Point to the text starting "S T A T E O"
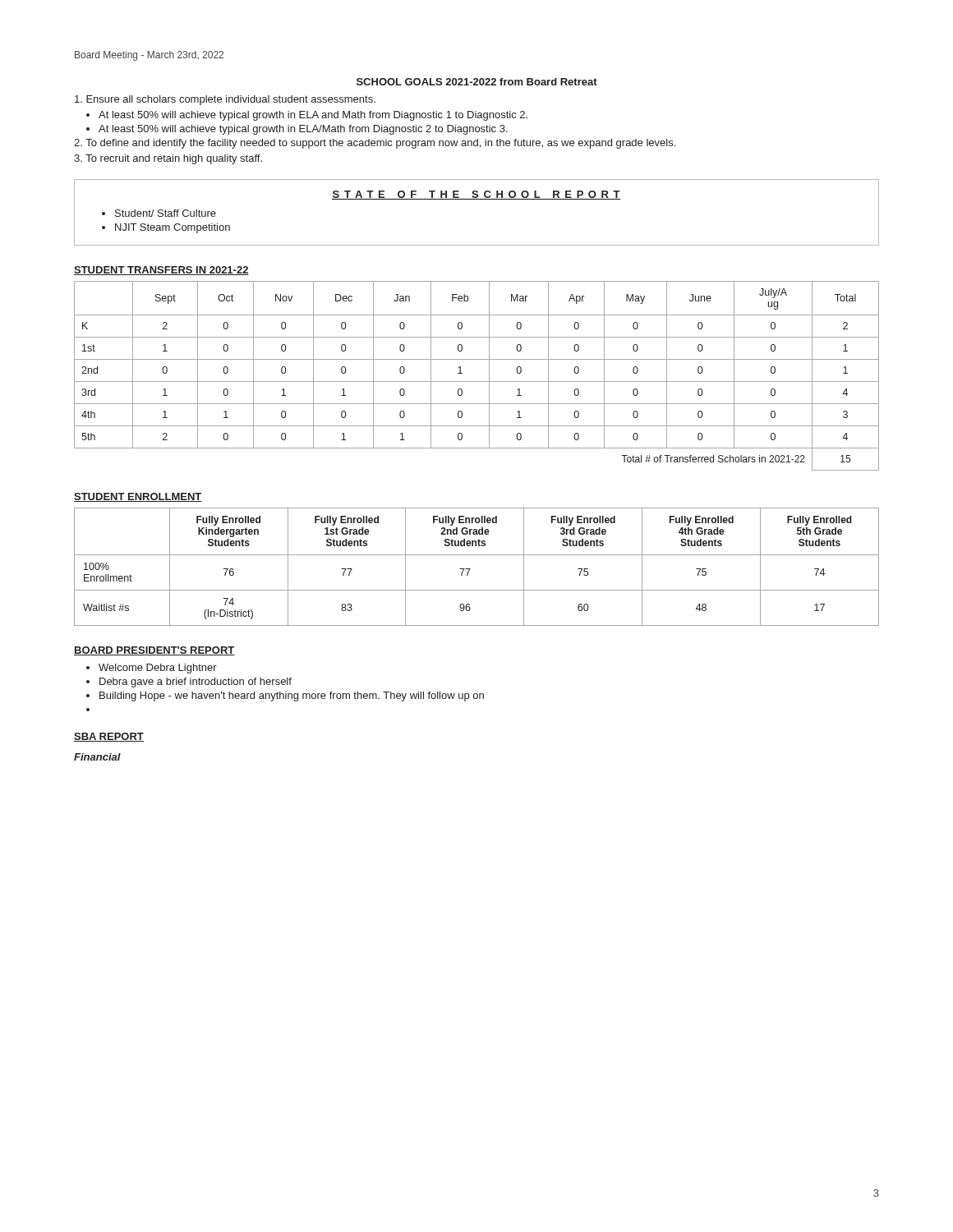Image resolution: width=953 pixels, height=1232 pixels. 476,194
